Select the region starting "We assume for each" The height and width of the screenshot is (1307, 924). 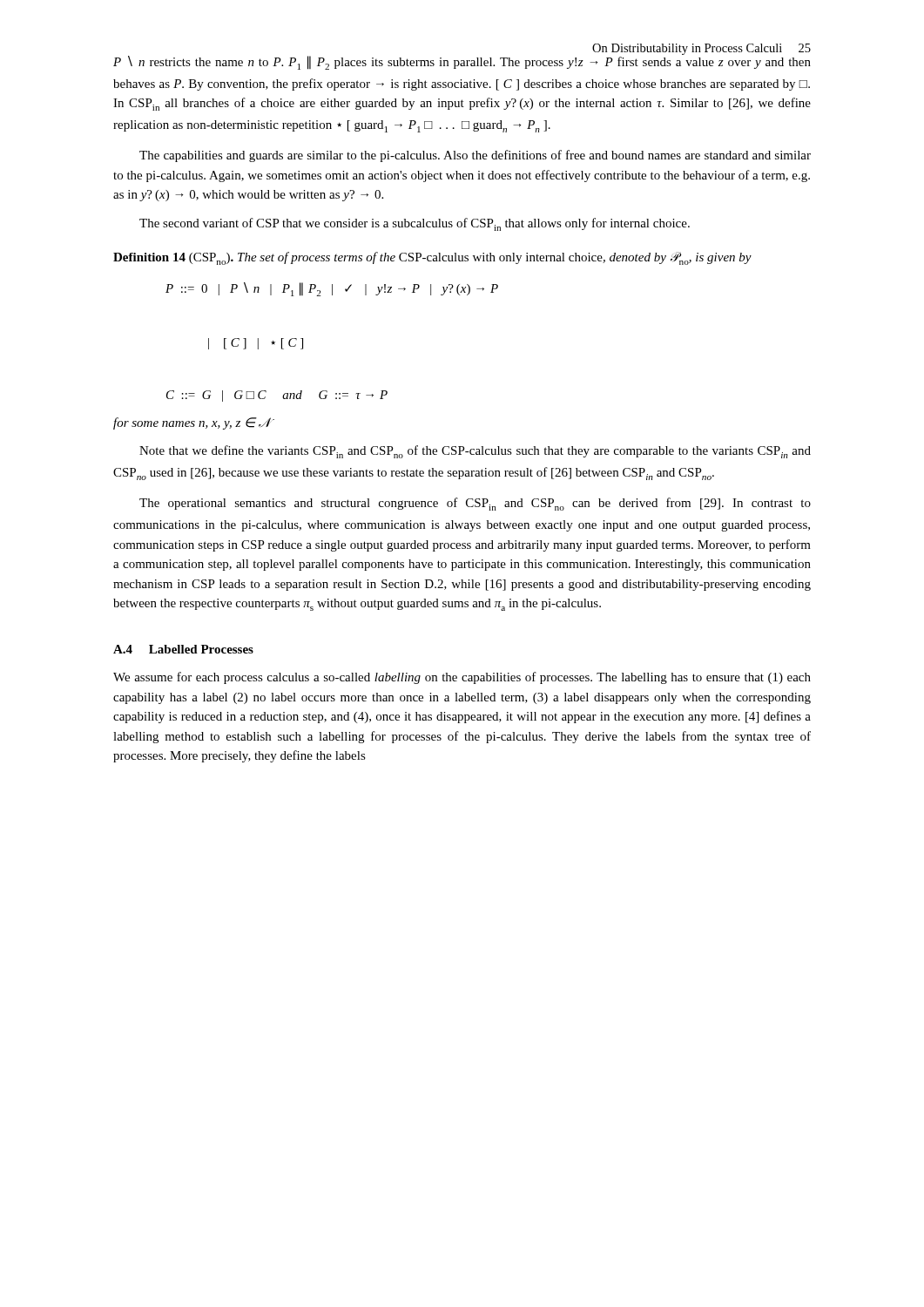462,717
